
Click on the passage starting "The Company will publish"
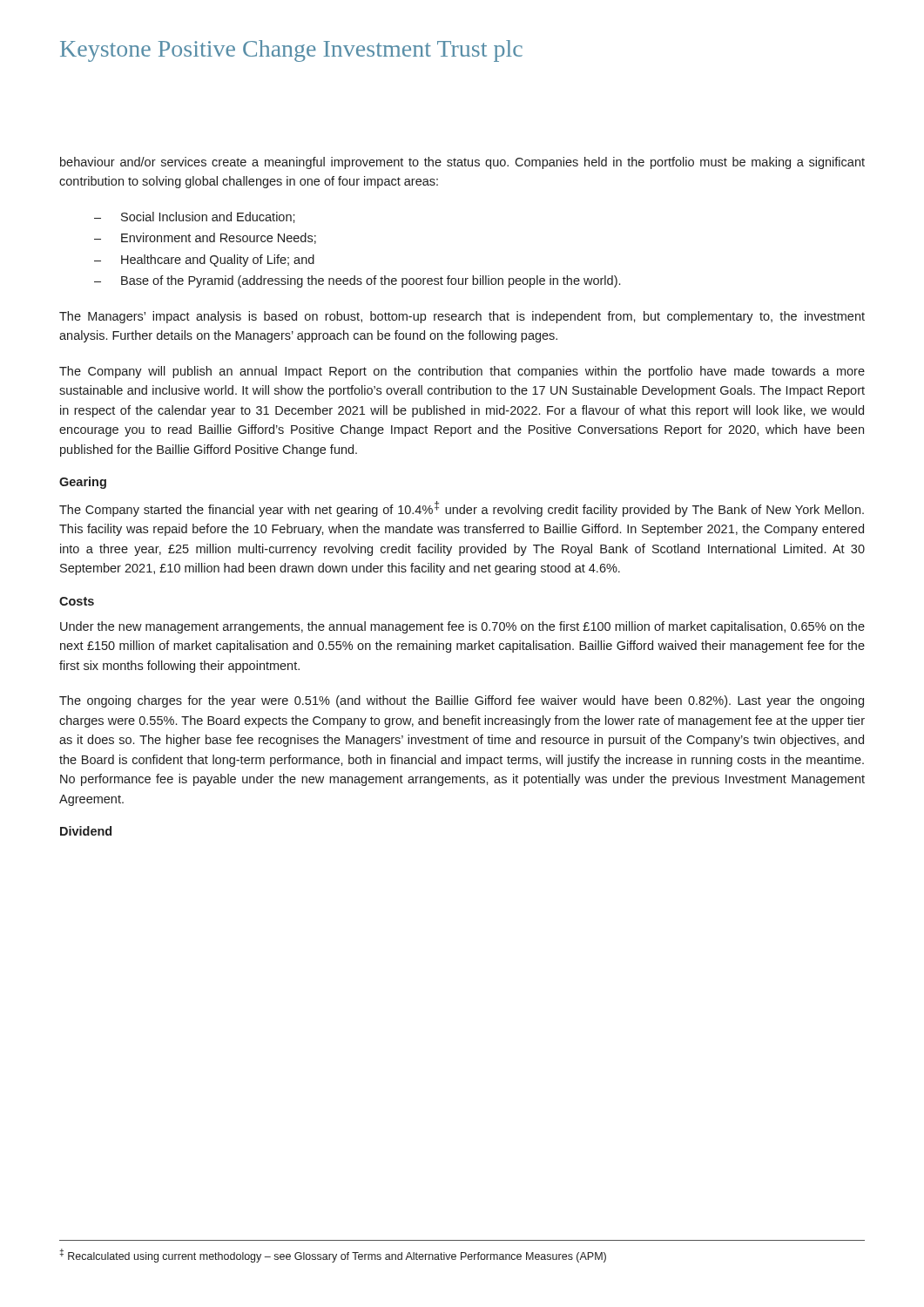pos(462,410)
